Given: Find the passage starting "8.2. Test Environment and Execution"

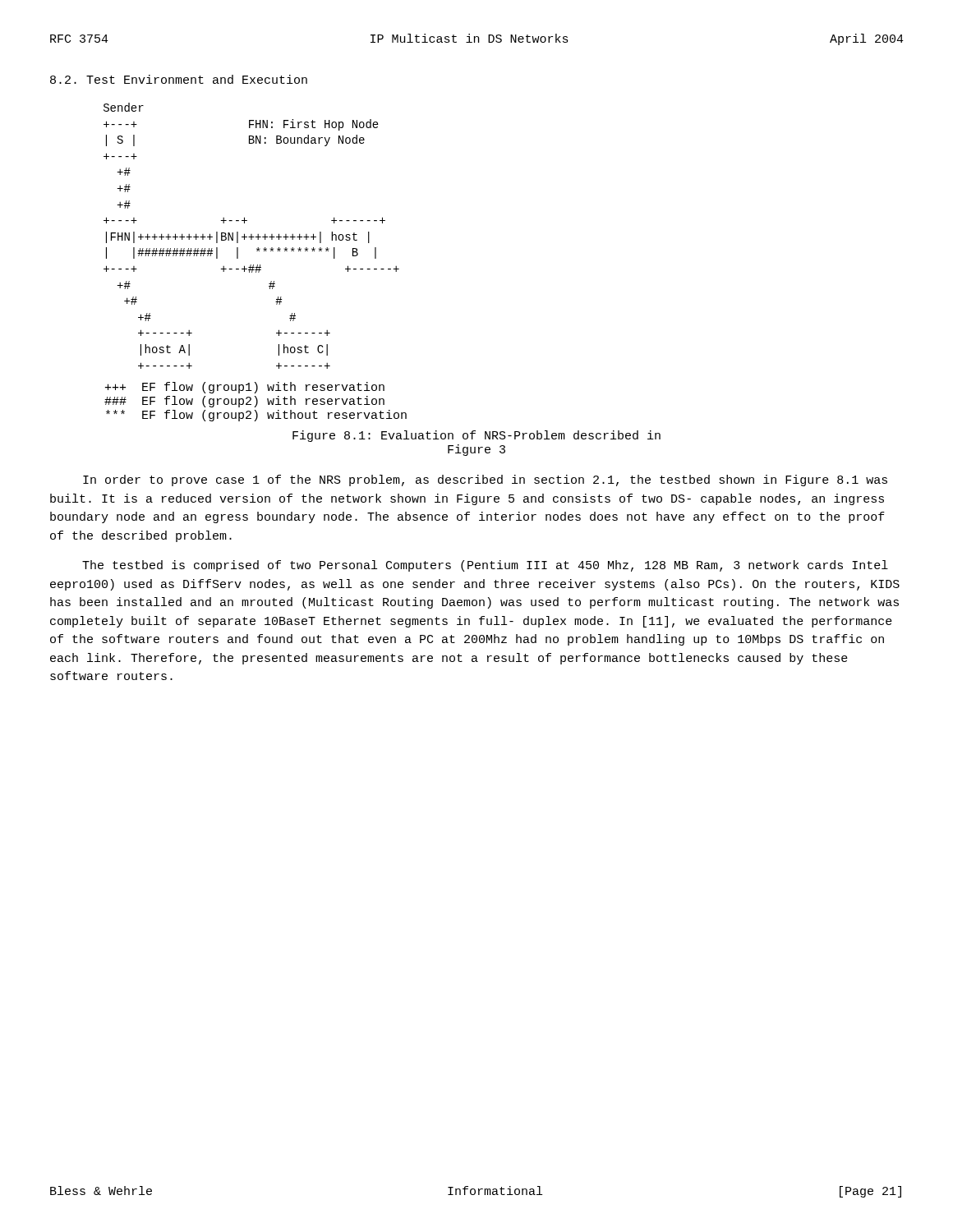Looking at the screenshot, I should 179,81.
